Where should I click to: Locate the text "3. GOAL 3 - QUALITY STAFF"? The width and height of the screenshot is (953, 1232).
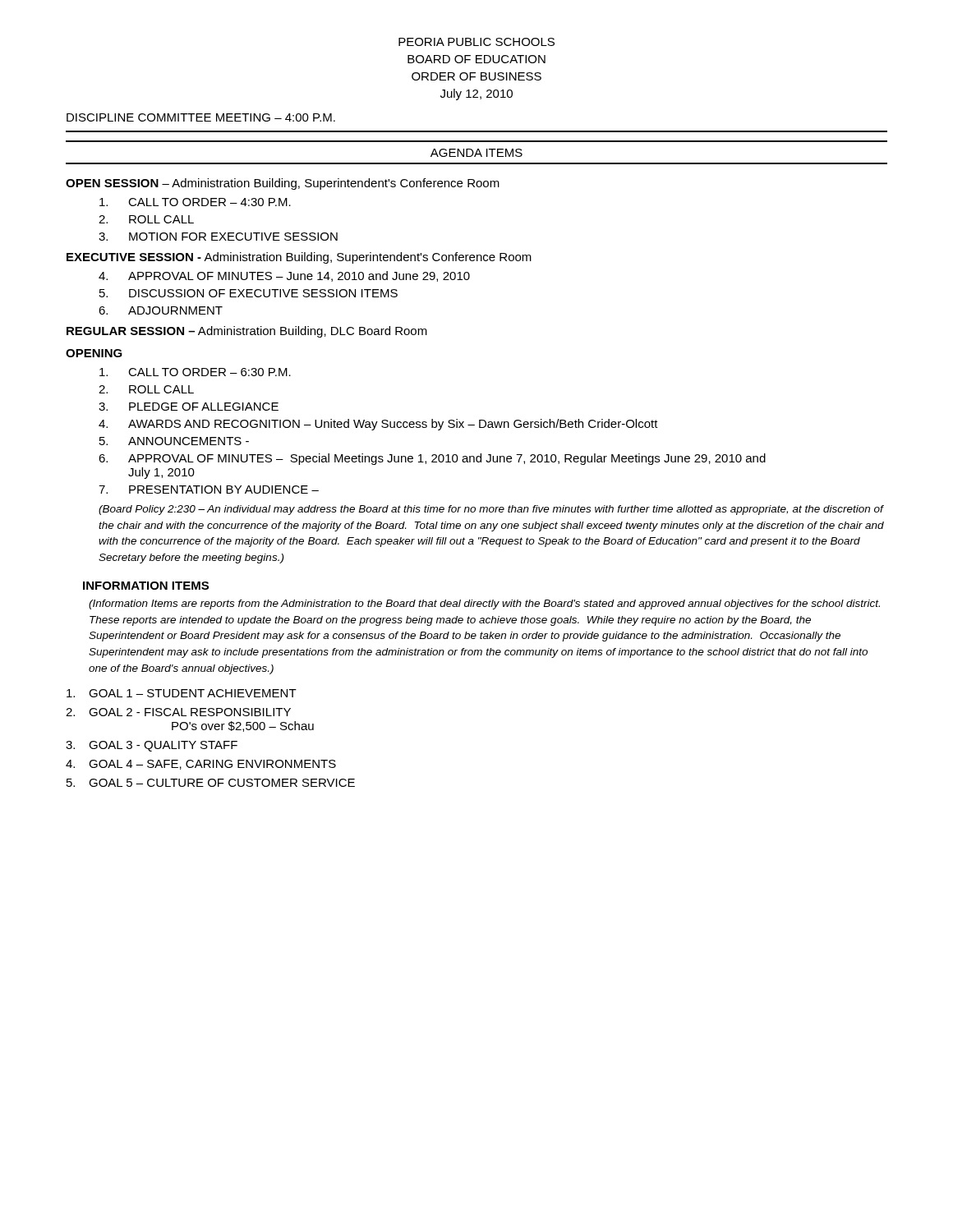(x=152, y=746)
